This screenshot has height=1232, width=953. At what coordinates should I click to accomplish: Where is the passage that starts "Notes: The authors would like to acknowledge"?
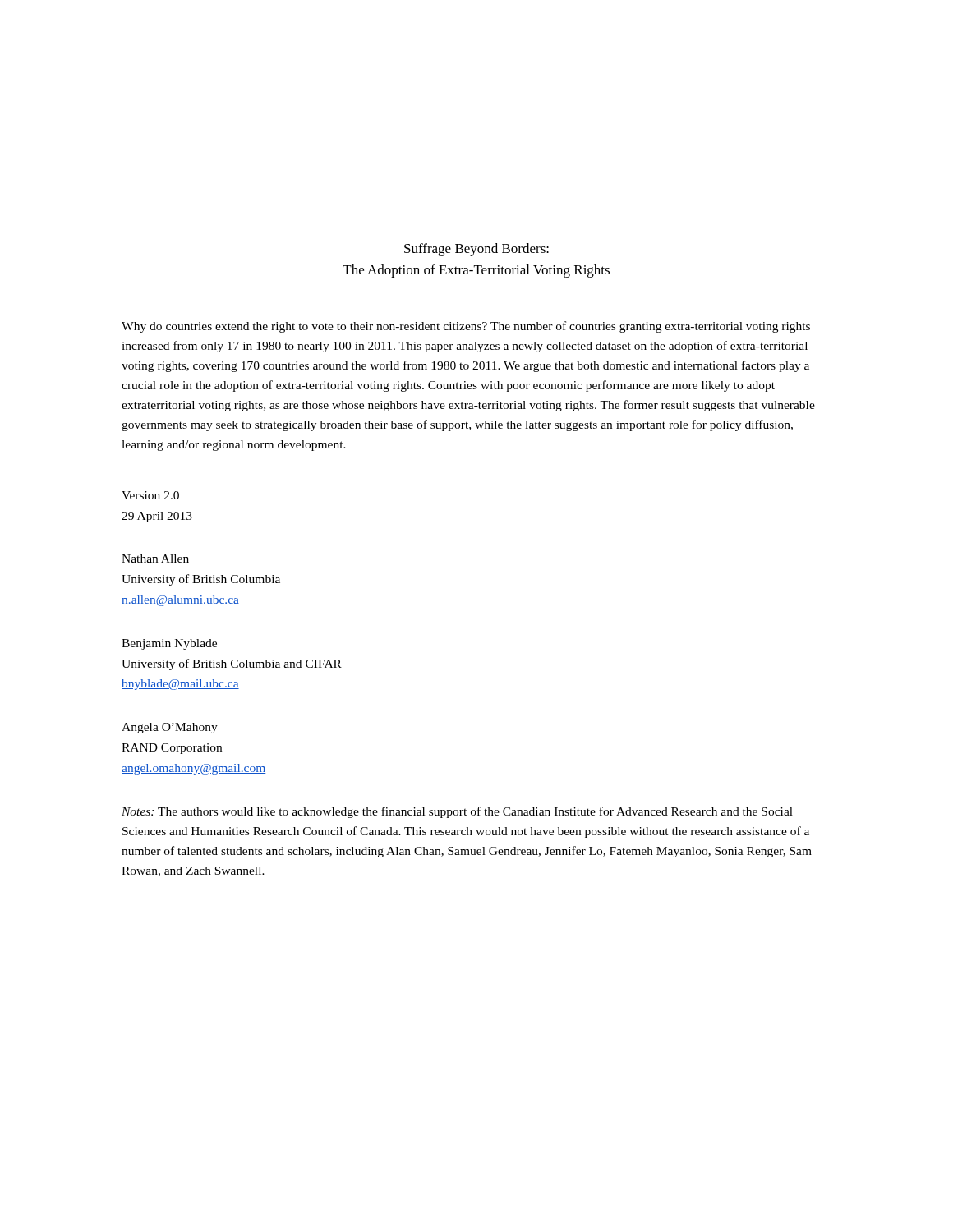(x=467, y=840)
